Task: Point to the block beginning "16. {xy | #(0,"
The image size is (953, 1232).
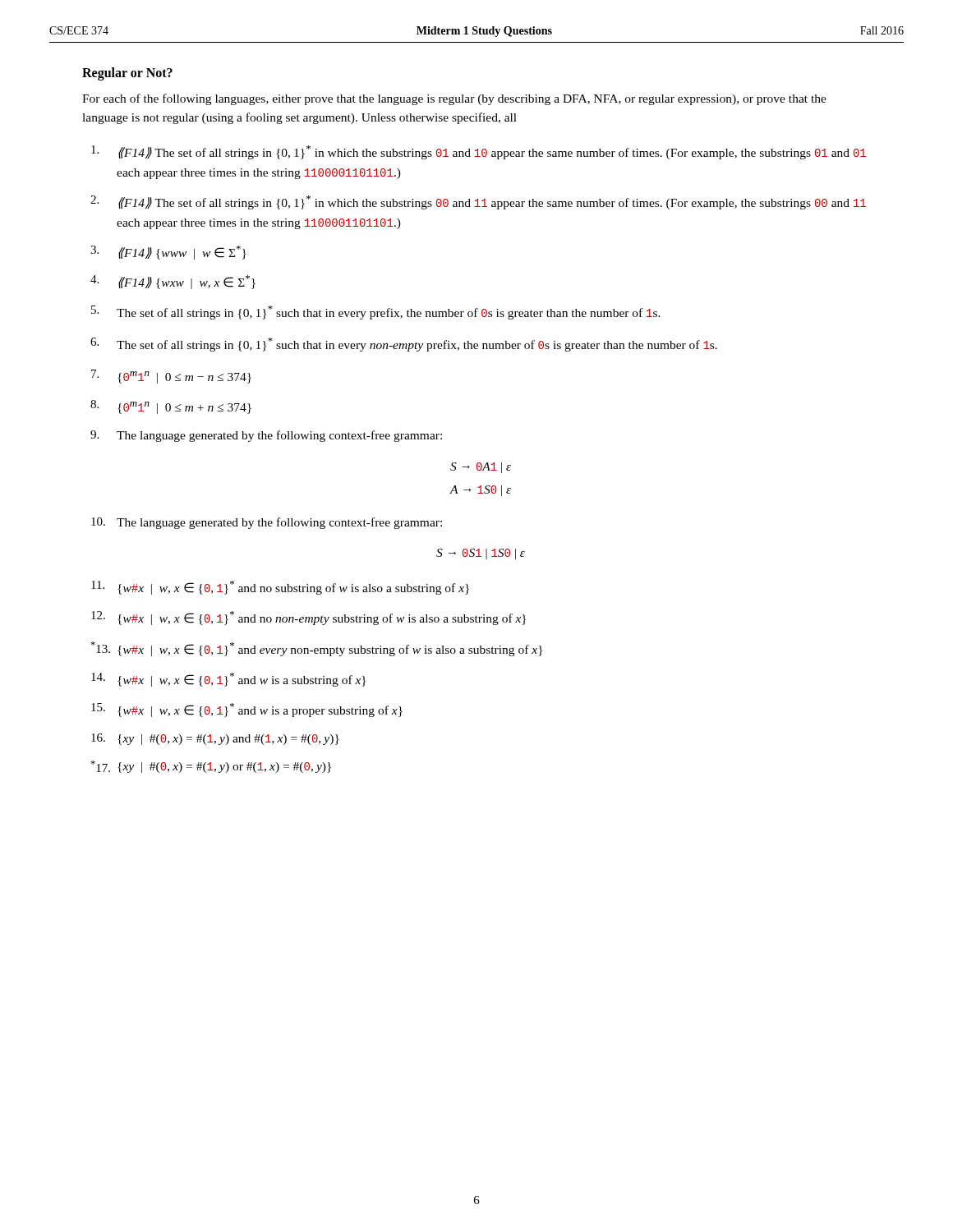Action: pos(215,739)
